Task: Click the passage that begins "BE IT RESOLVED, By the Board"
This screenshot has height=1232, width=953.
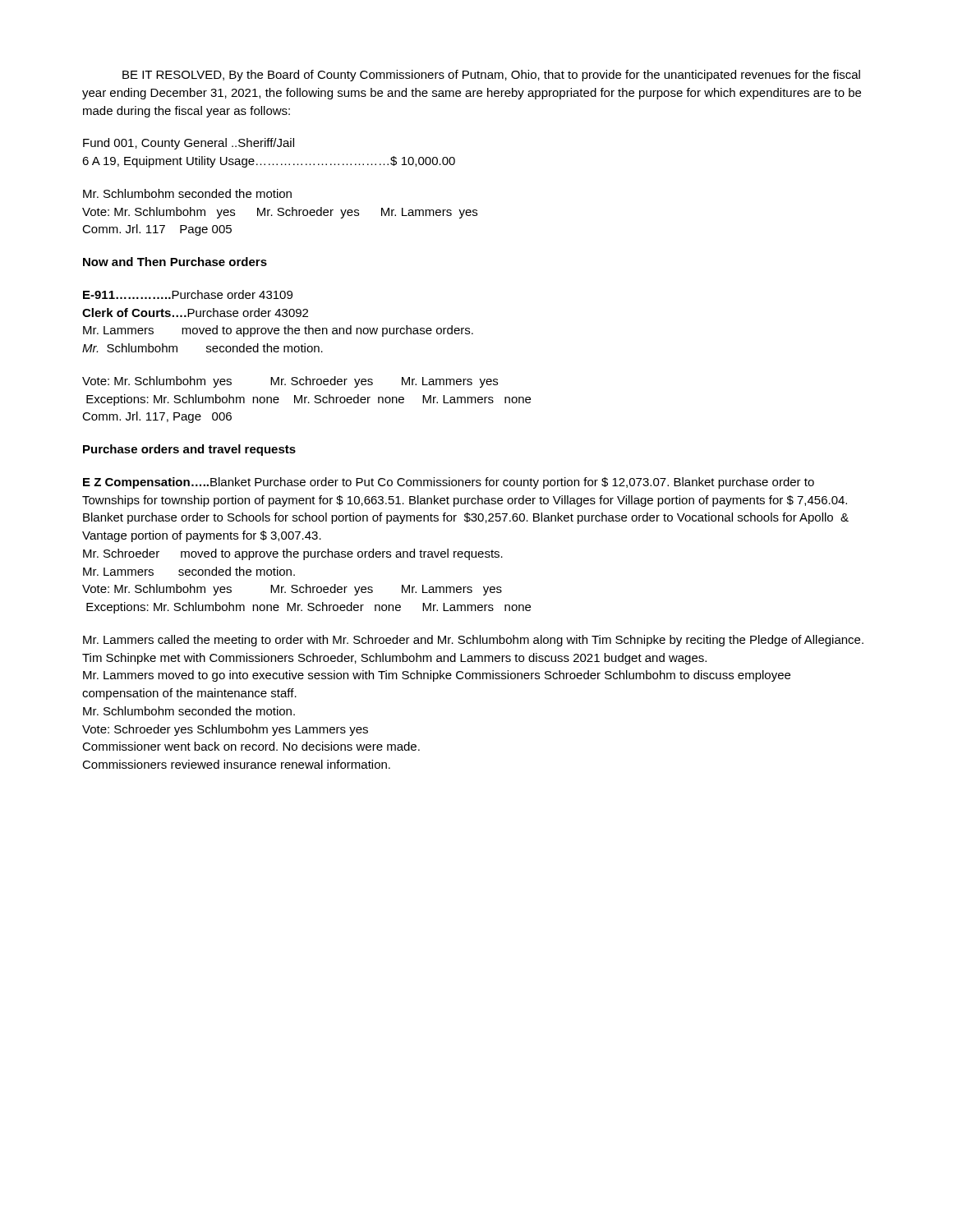Action: [476, 92]
